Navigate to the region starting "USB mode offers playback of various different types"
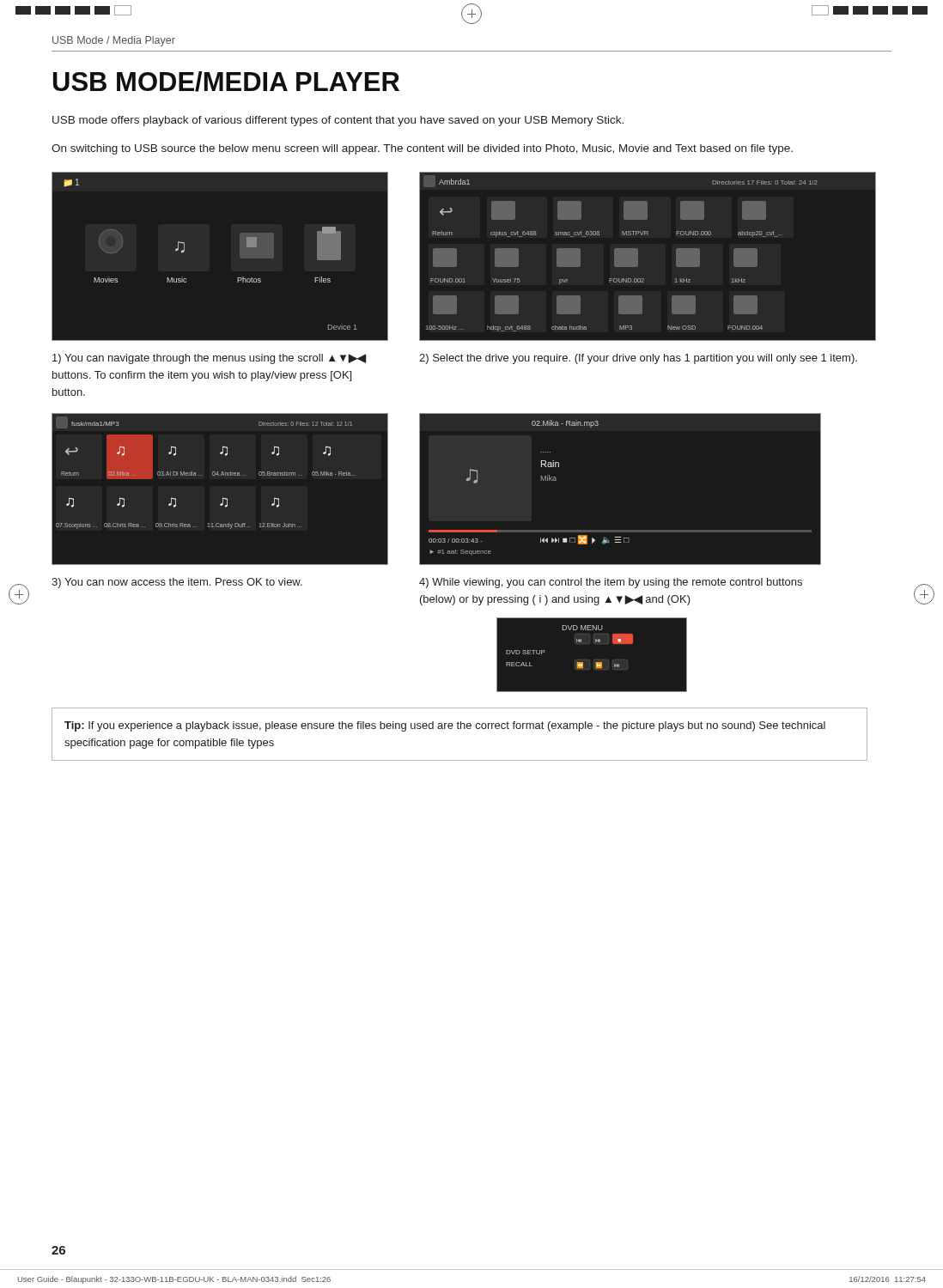This screenshot has width=943, height=1288. [338, 120]
